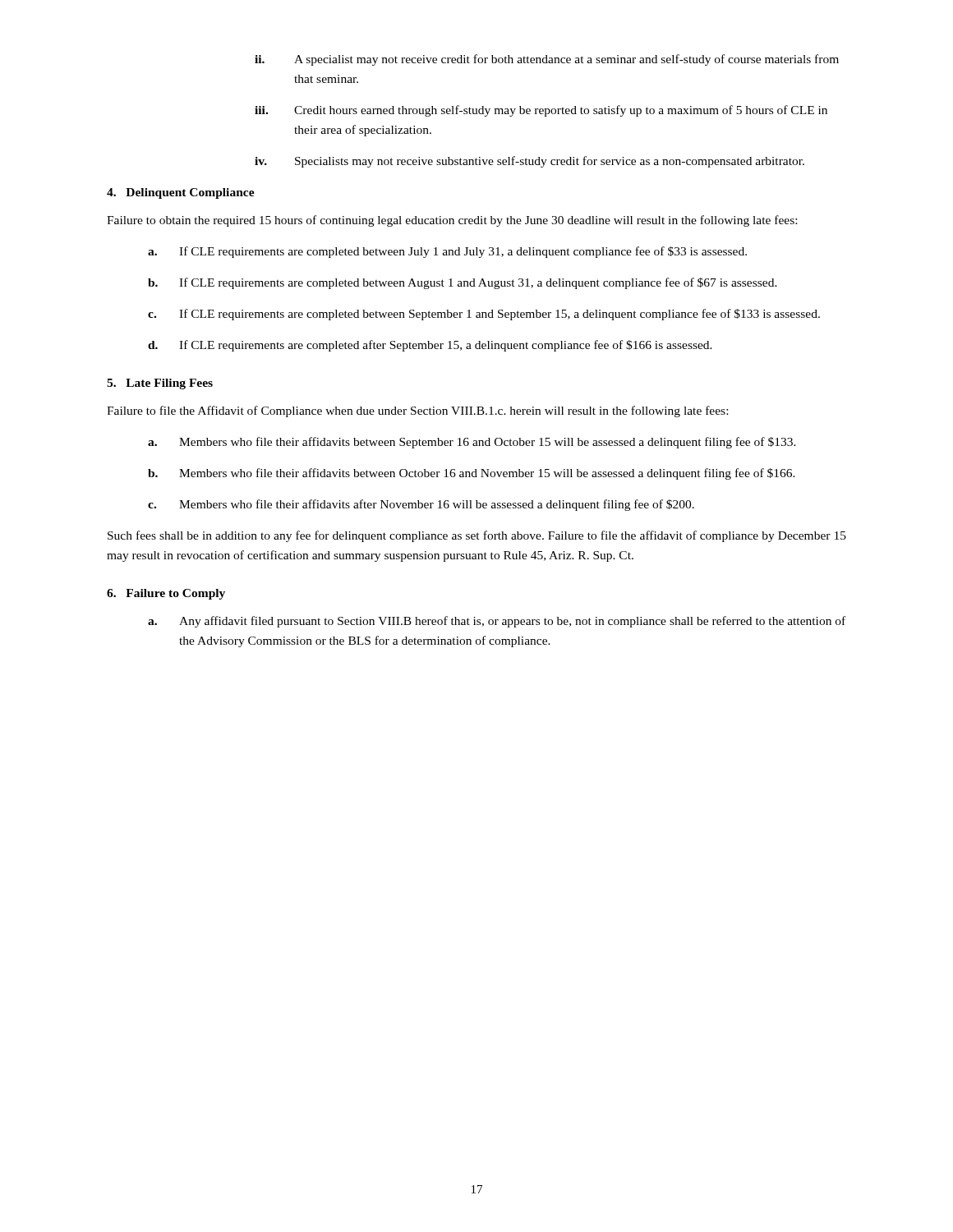953x1232 pixels.
Task: Find the list item that says "b. If CLE requirements are completed"
Action: click(x=497, y=283)
